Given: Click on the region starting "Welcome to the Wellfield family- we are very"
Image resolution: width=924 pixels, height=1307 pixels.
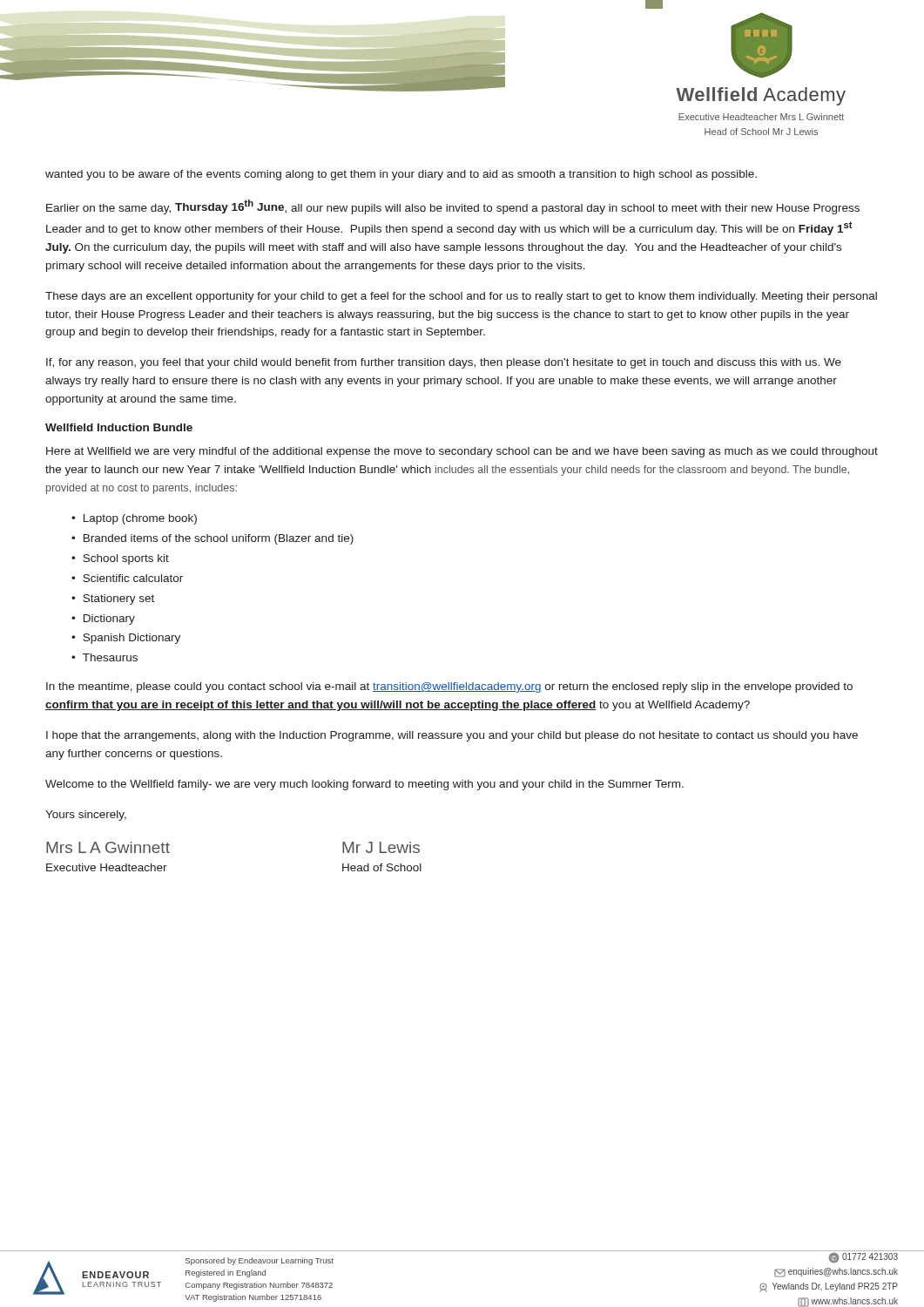Looking at the screenshot, I should (x=365, y=784).
